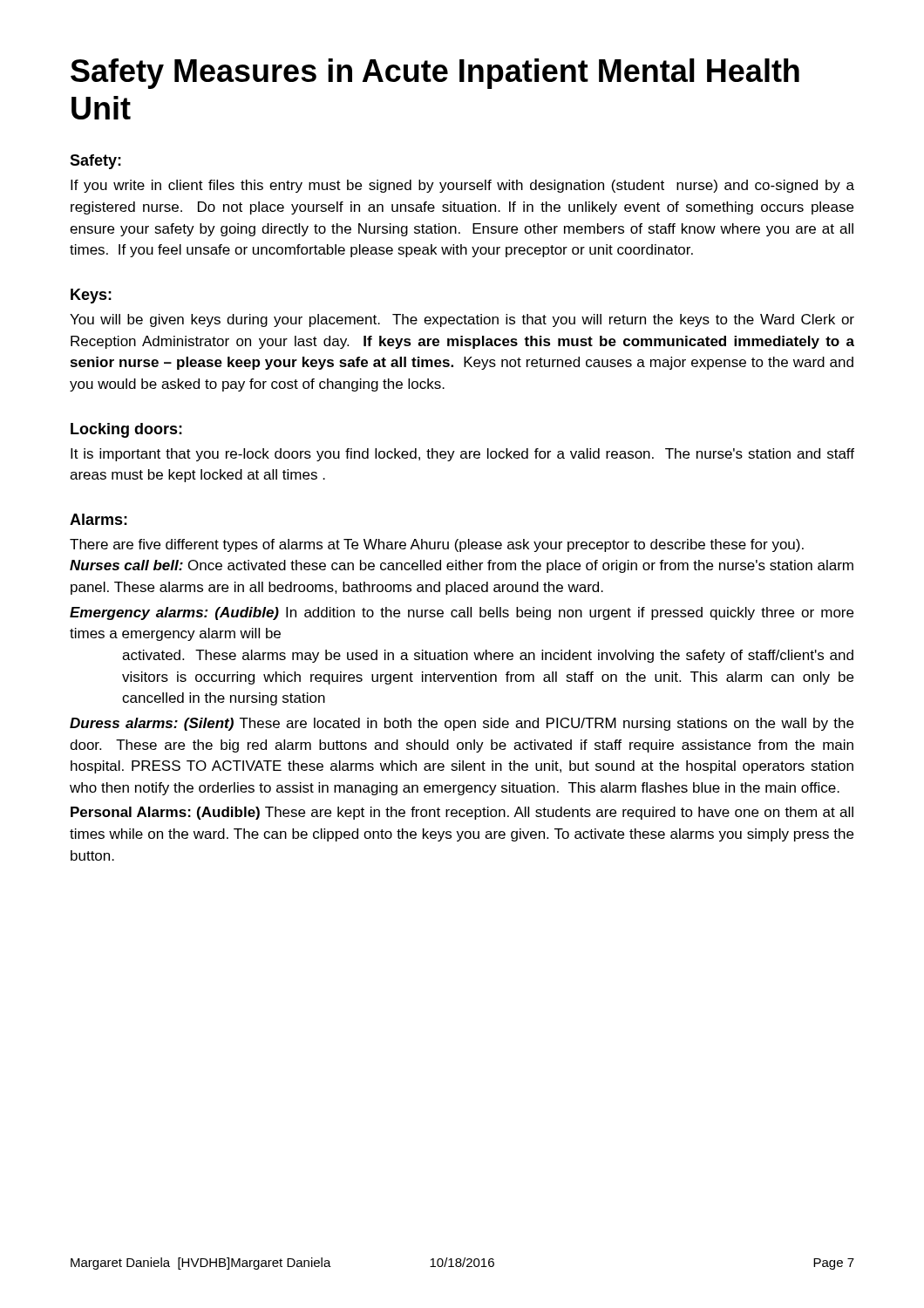Image resolution: width=924 pixels, height=1308 pixels.
Task: Point to the element starting "There are five different types"
Action: click(437, 544)
